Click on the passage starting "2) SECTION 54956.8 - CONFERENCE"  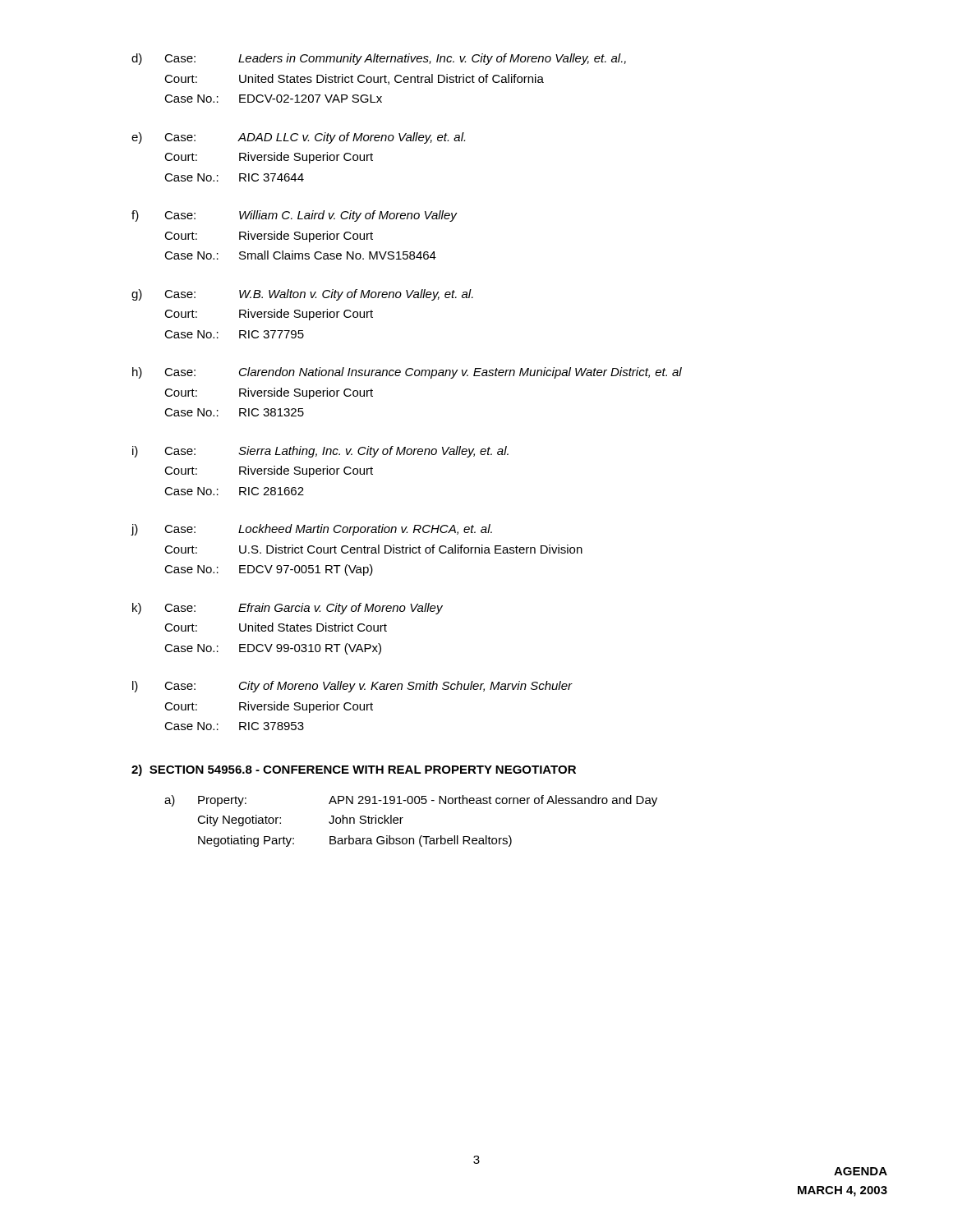(354, 769)
